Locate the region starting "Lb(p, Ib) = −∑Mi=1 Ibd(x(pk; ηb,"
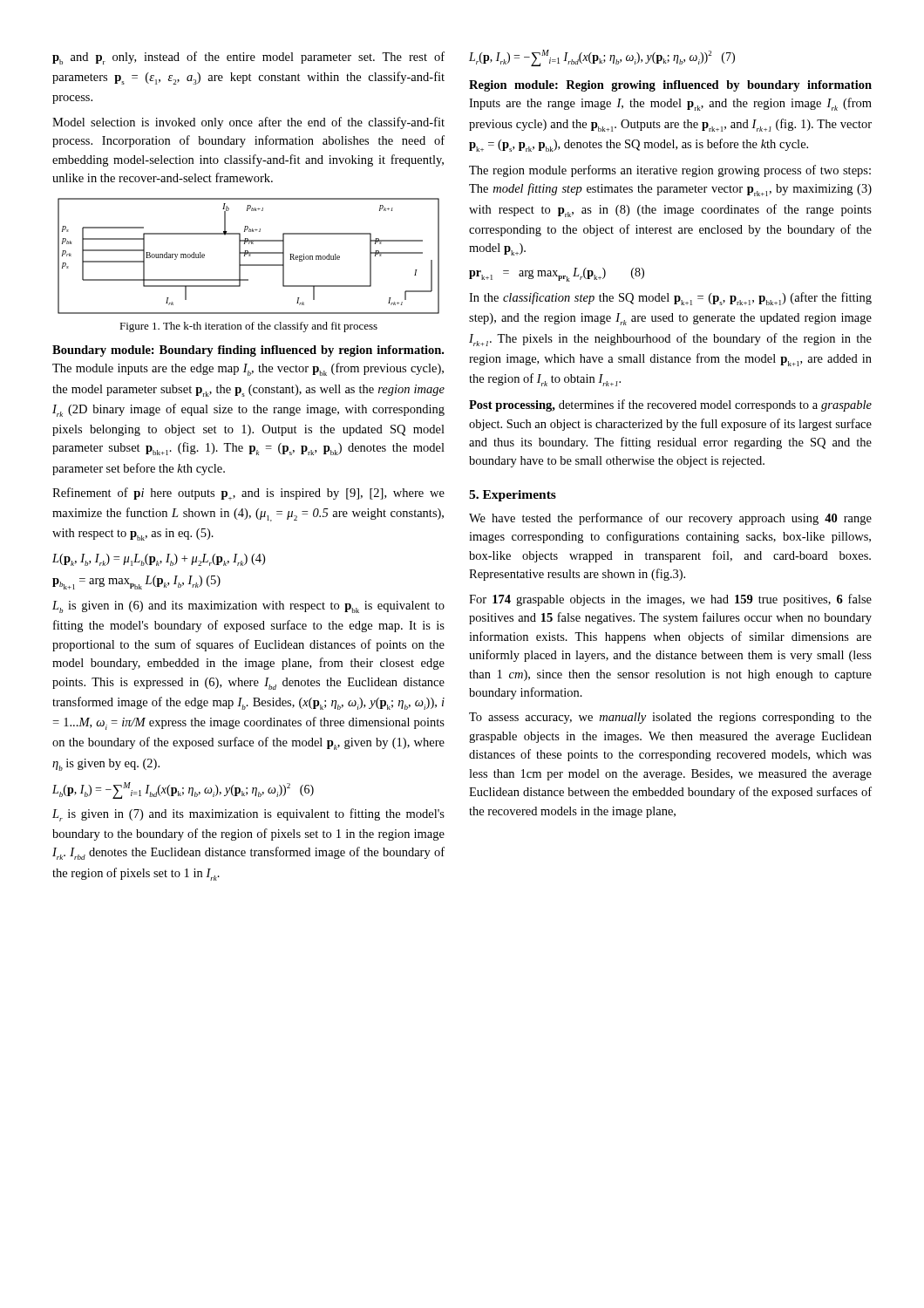 pos(183,789)
